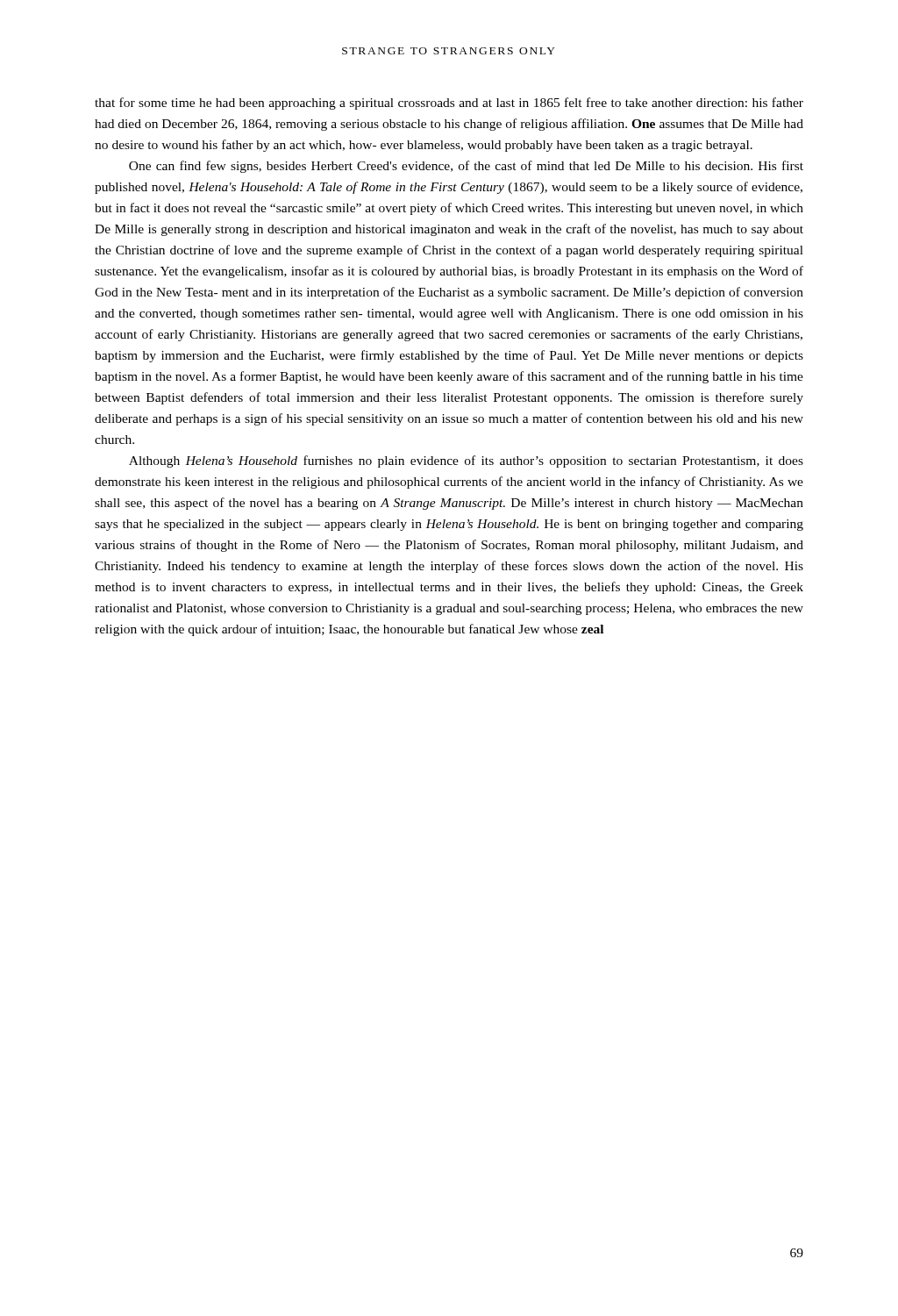This screenshot has height=1316, width=898.
Task: Point to the block beginning "Although Helena’s Household furnishes no plain evidence of"
Action: pos(449,545)
